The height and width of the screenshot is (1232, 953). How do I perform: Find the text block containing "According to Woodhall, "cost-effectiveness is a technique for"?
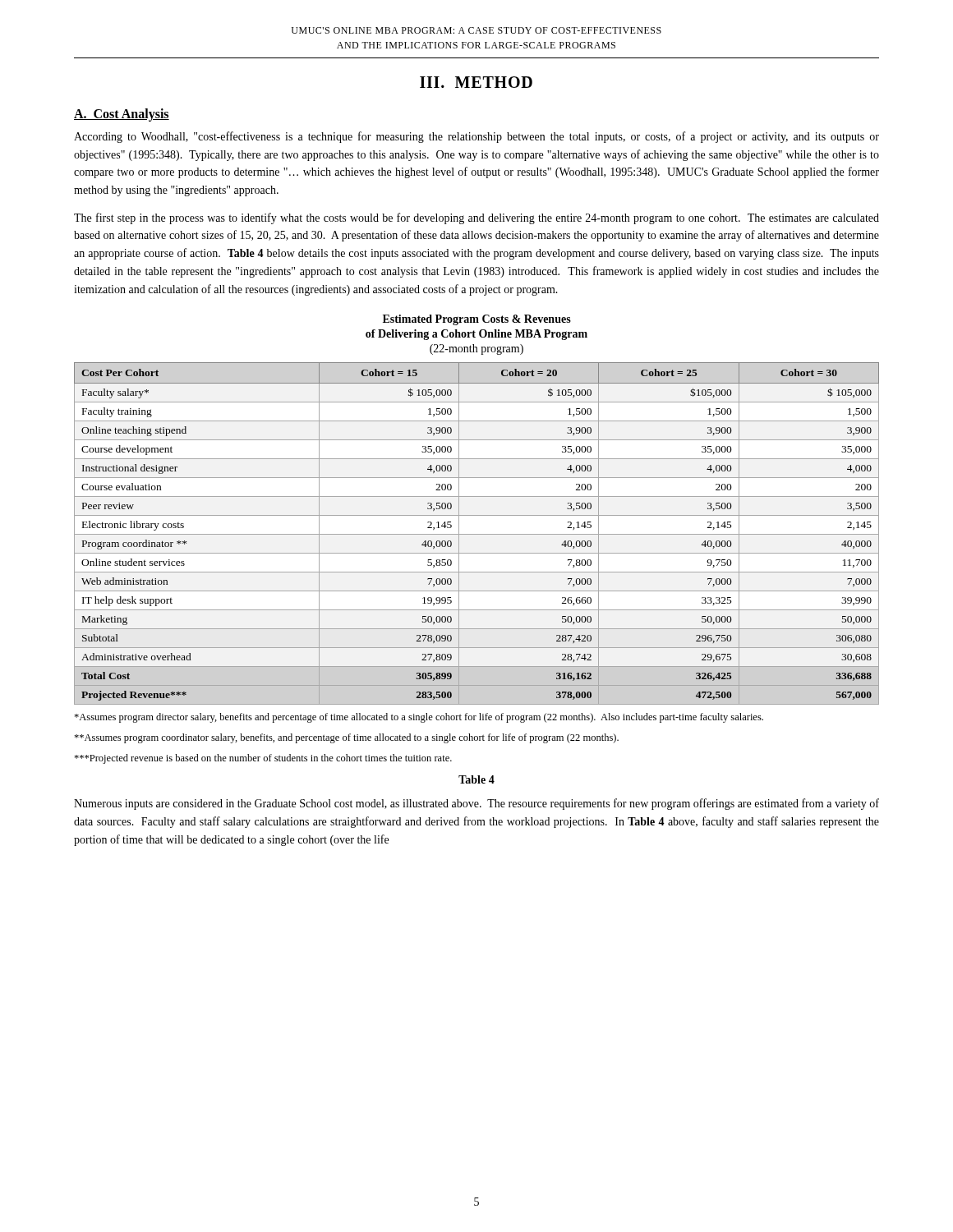(476, 163)
